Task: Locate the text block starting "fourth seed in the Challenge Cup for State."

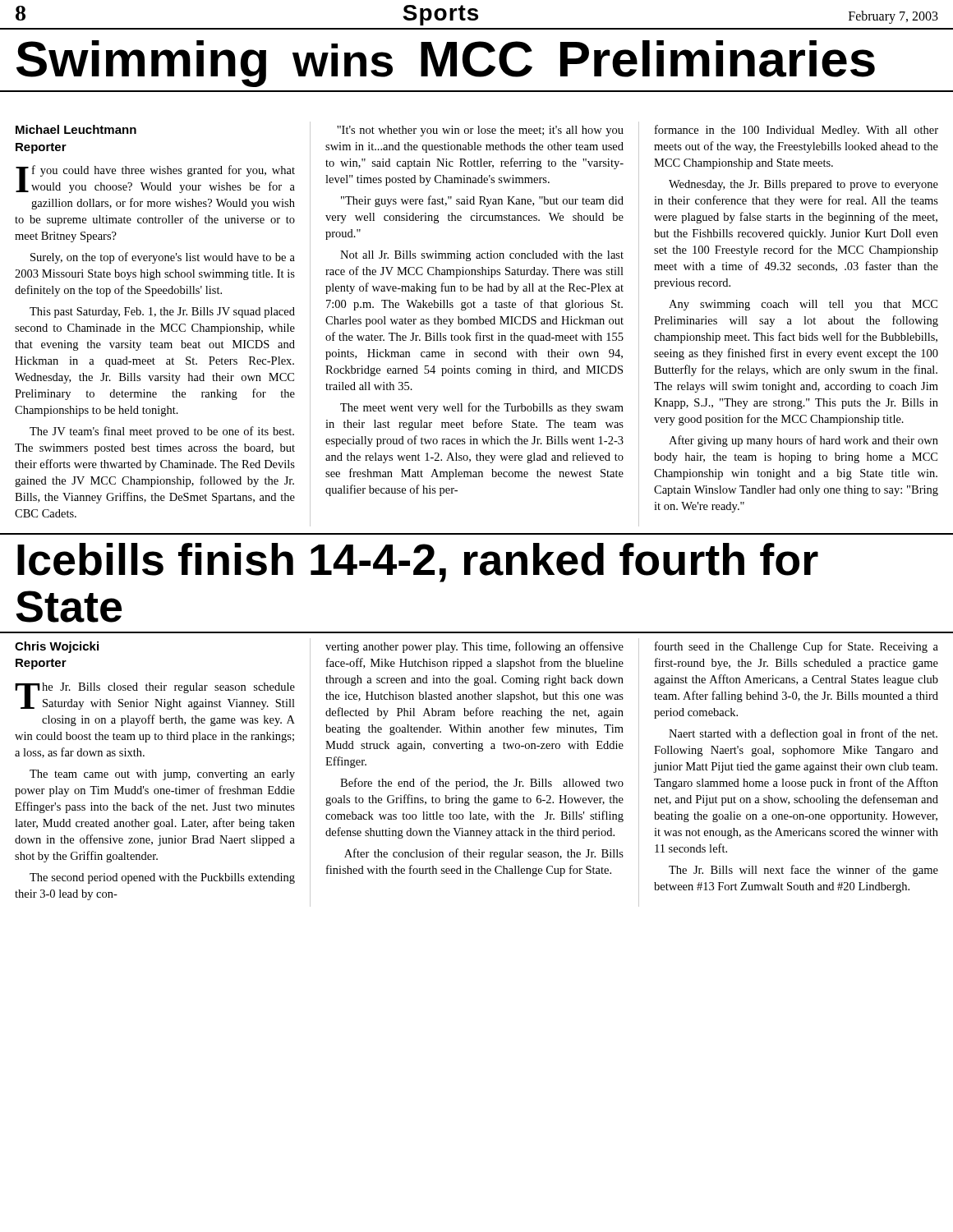Action: tap(796, 766)
